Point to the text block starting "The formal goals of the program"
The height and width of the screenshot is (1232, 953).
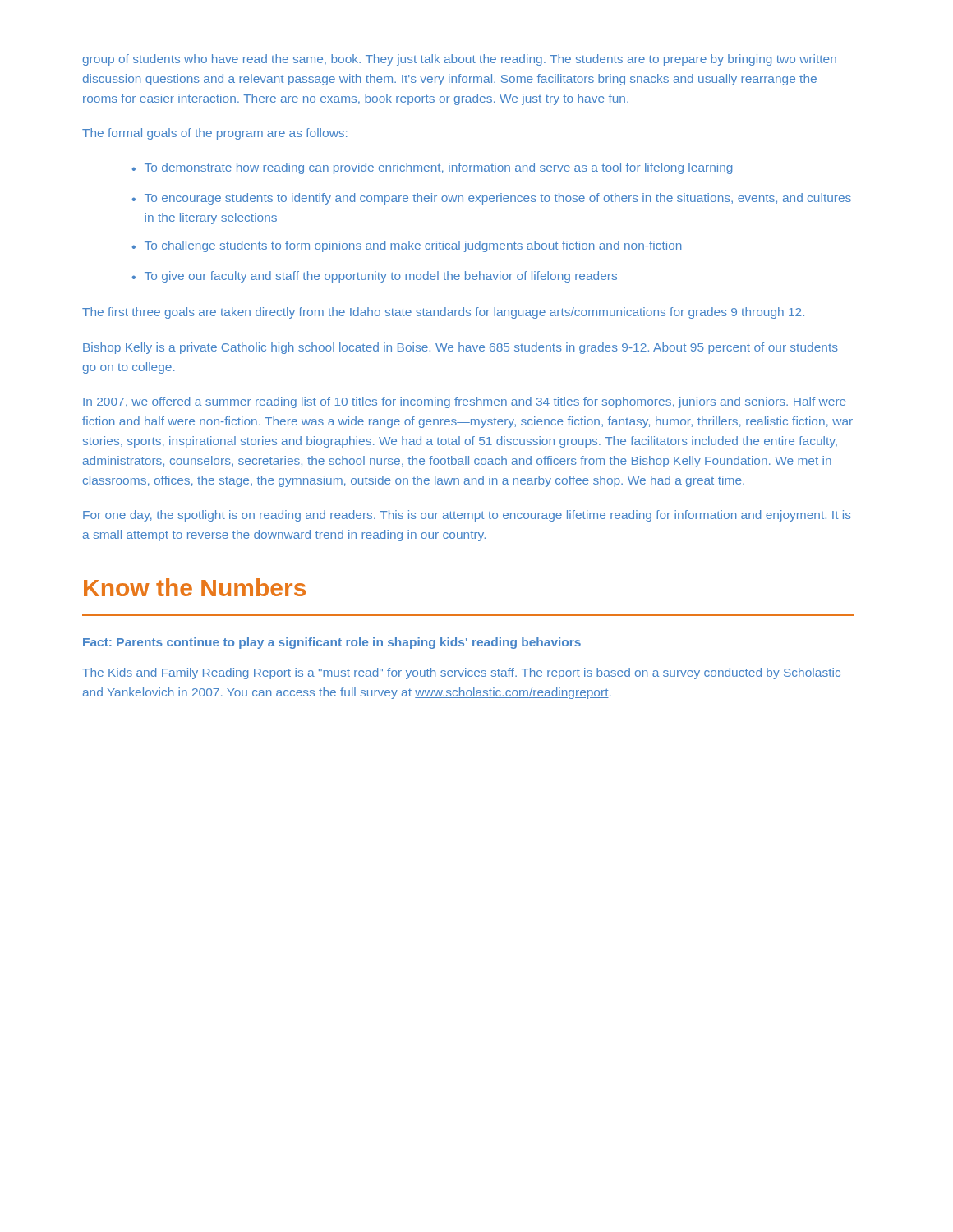(x=215, y=133)
